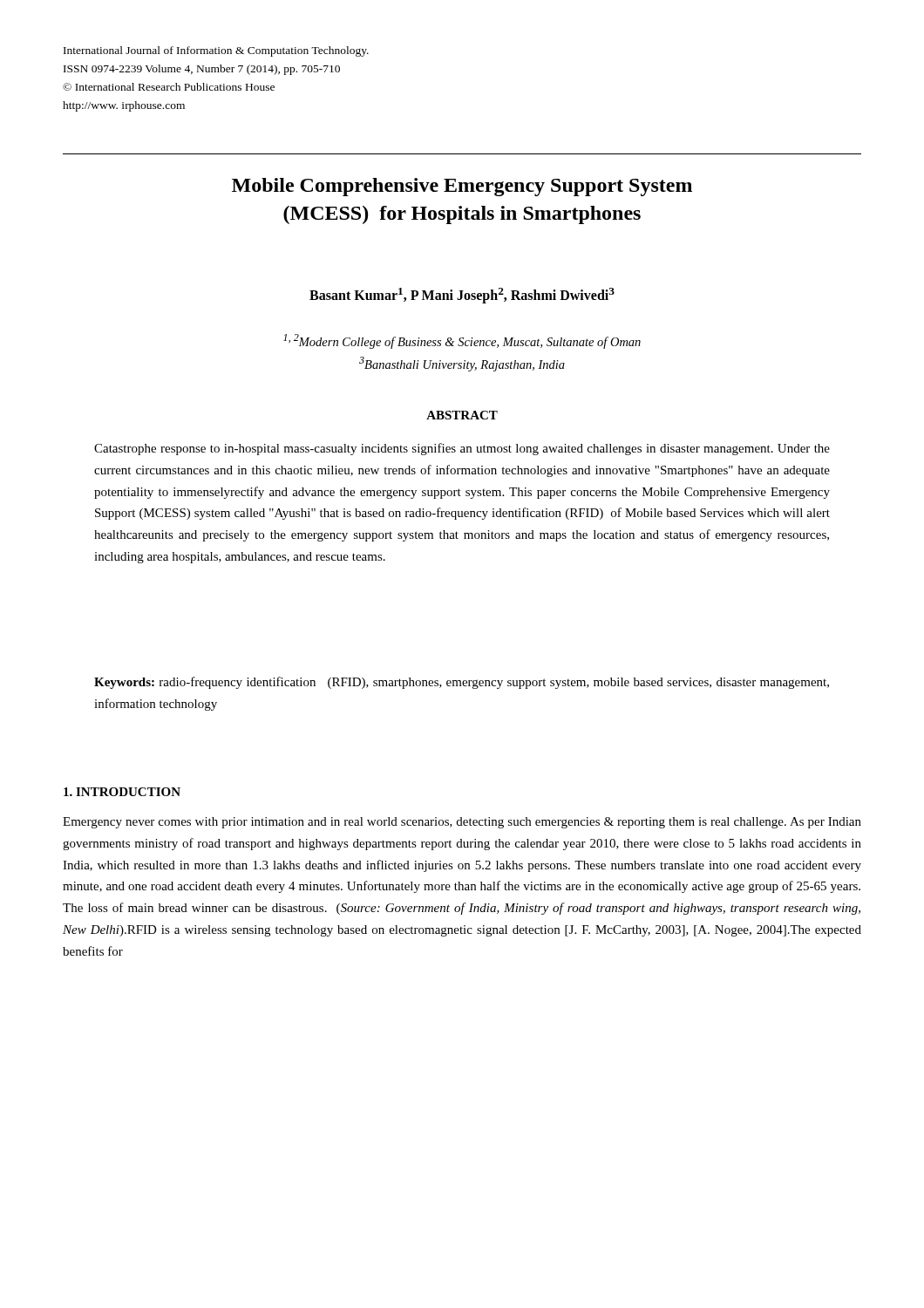Click on the region starting "1, 2Modern College"
This screenshot has width=924, height=1308.
pos(462,351)
